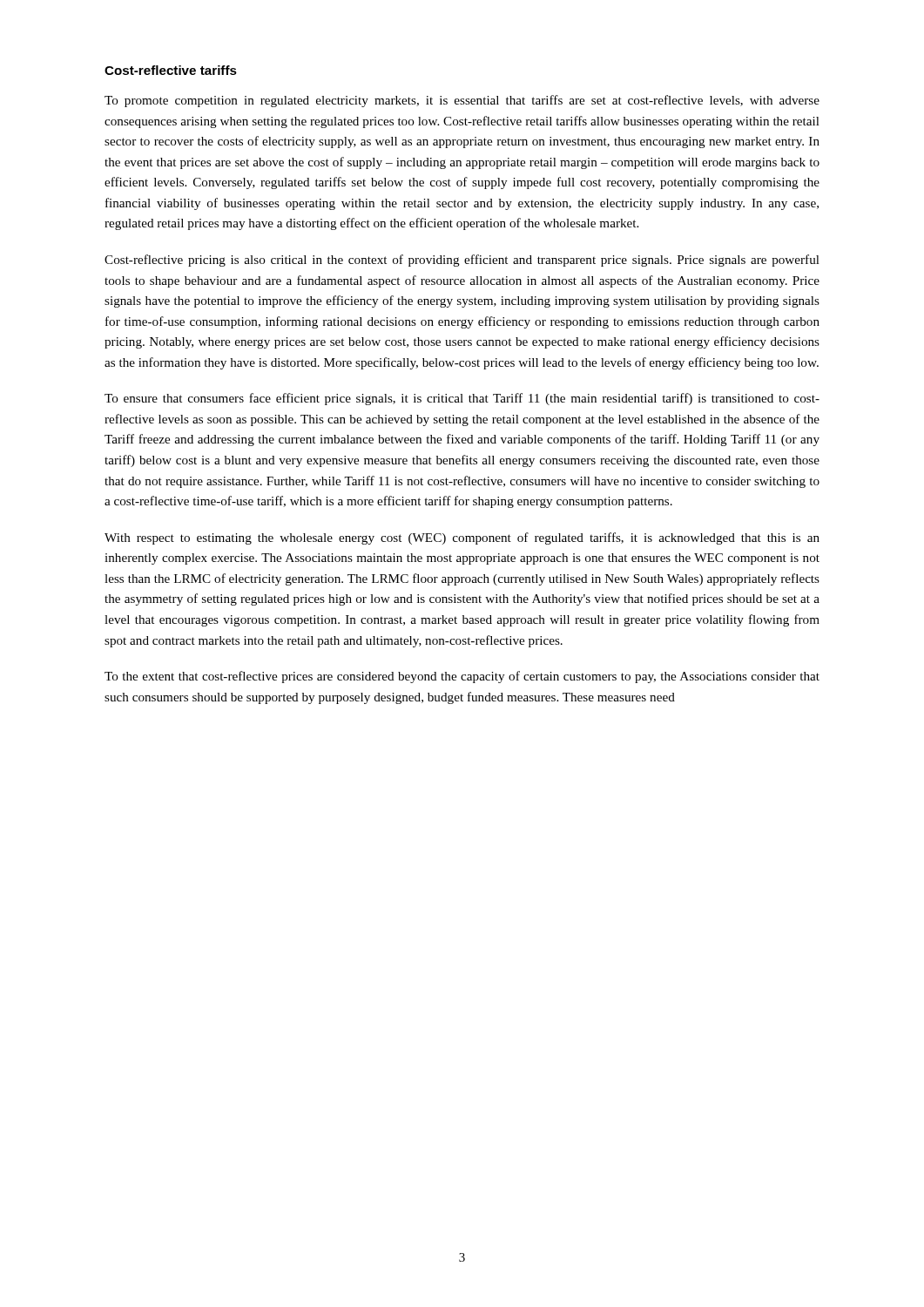This screenshot has width=924, height=1307.
Task: Locate the block of text that opens with "With respect to"
Action: (462, 588)
